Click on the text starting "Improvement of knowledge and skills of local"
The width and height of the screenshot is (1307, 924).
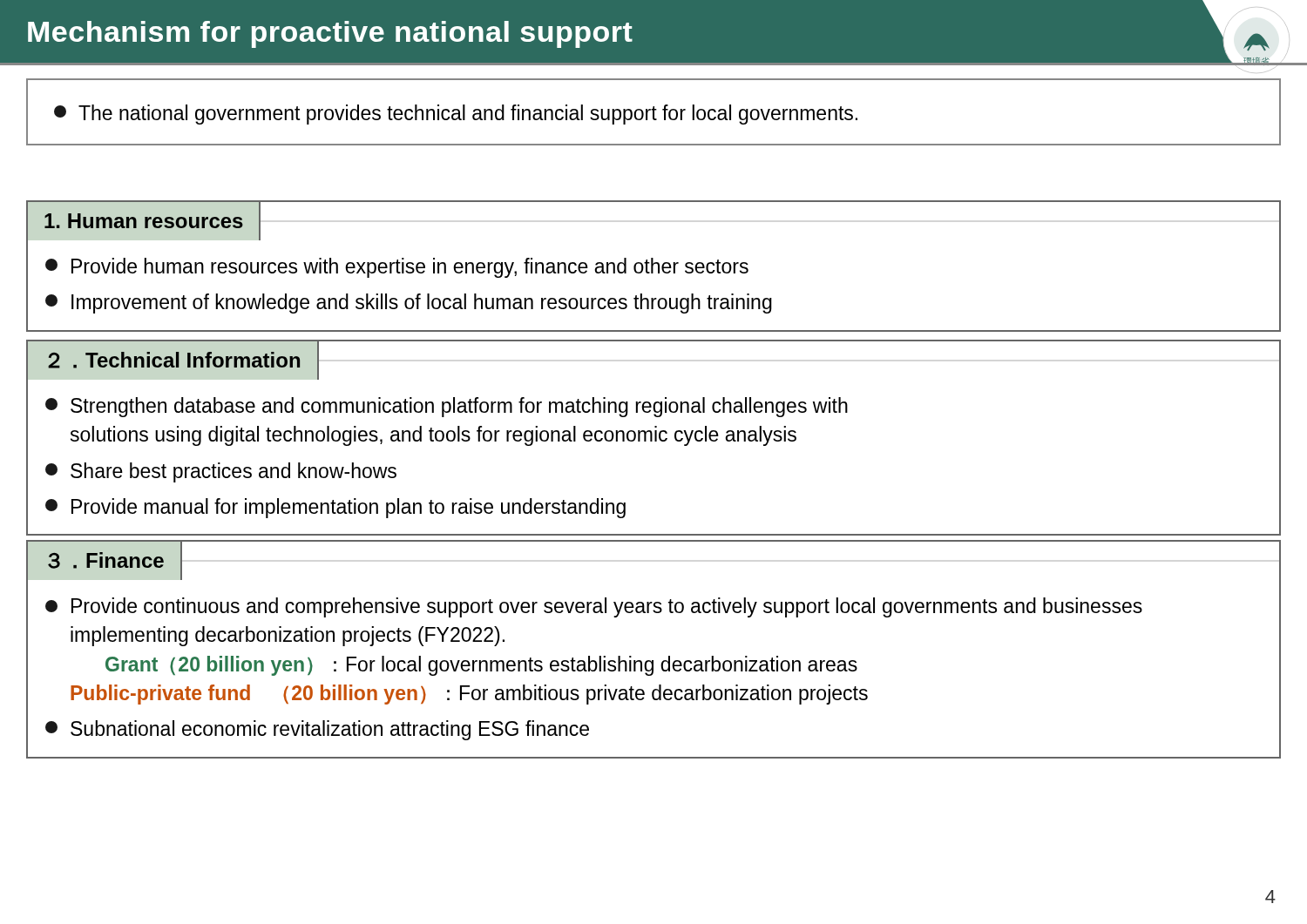[x=409, y=303]
